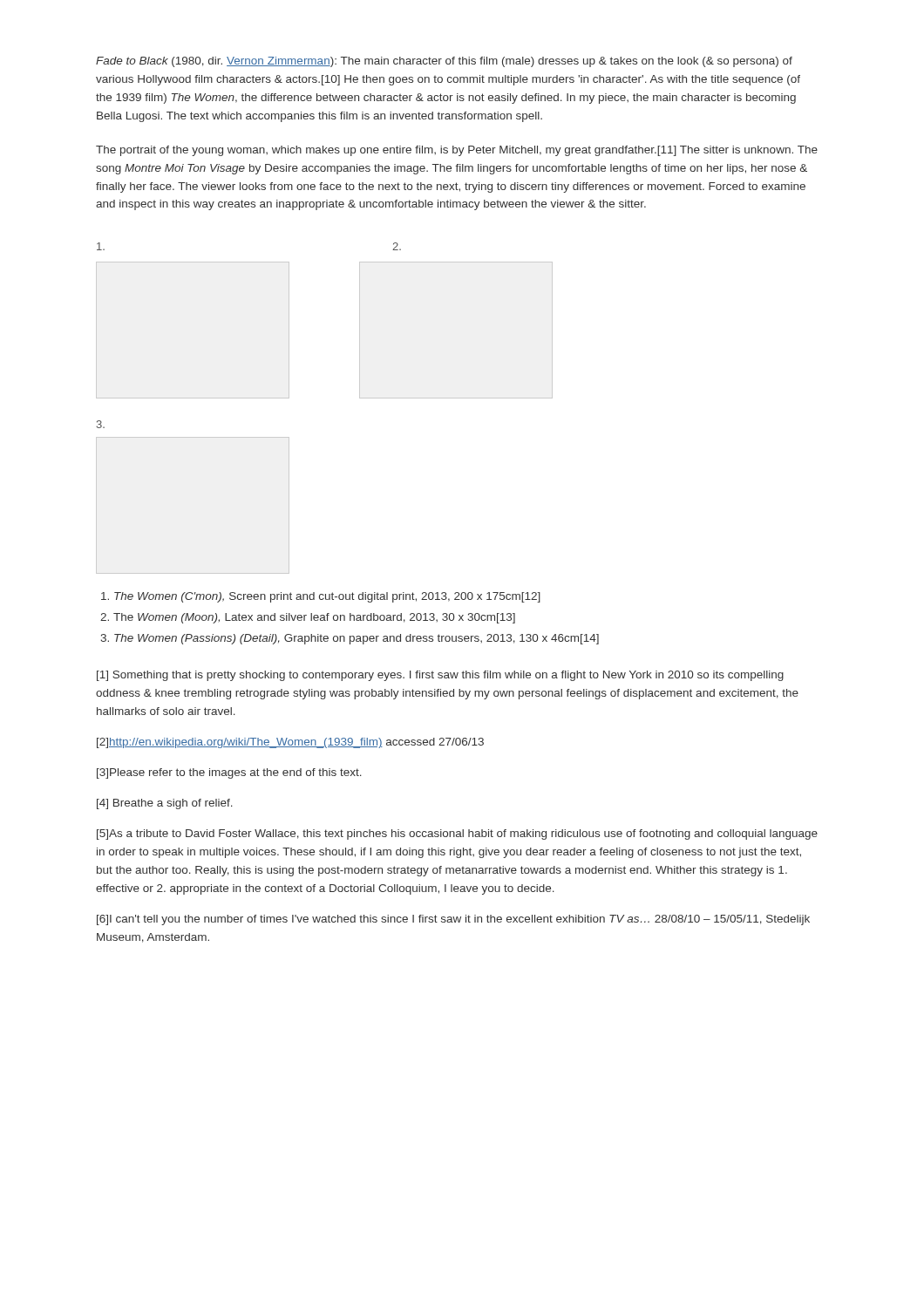Screen dimensions: 1308x924
Task: Find the footnote containing "[6]I can't tell you the"
Action: [x=453, y=927]
